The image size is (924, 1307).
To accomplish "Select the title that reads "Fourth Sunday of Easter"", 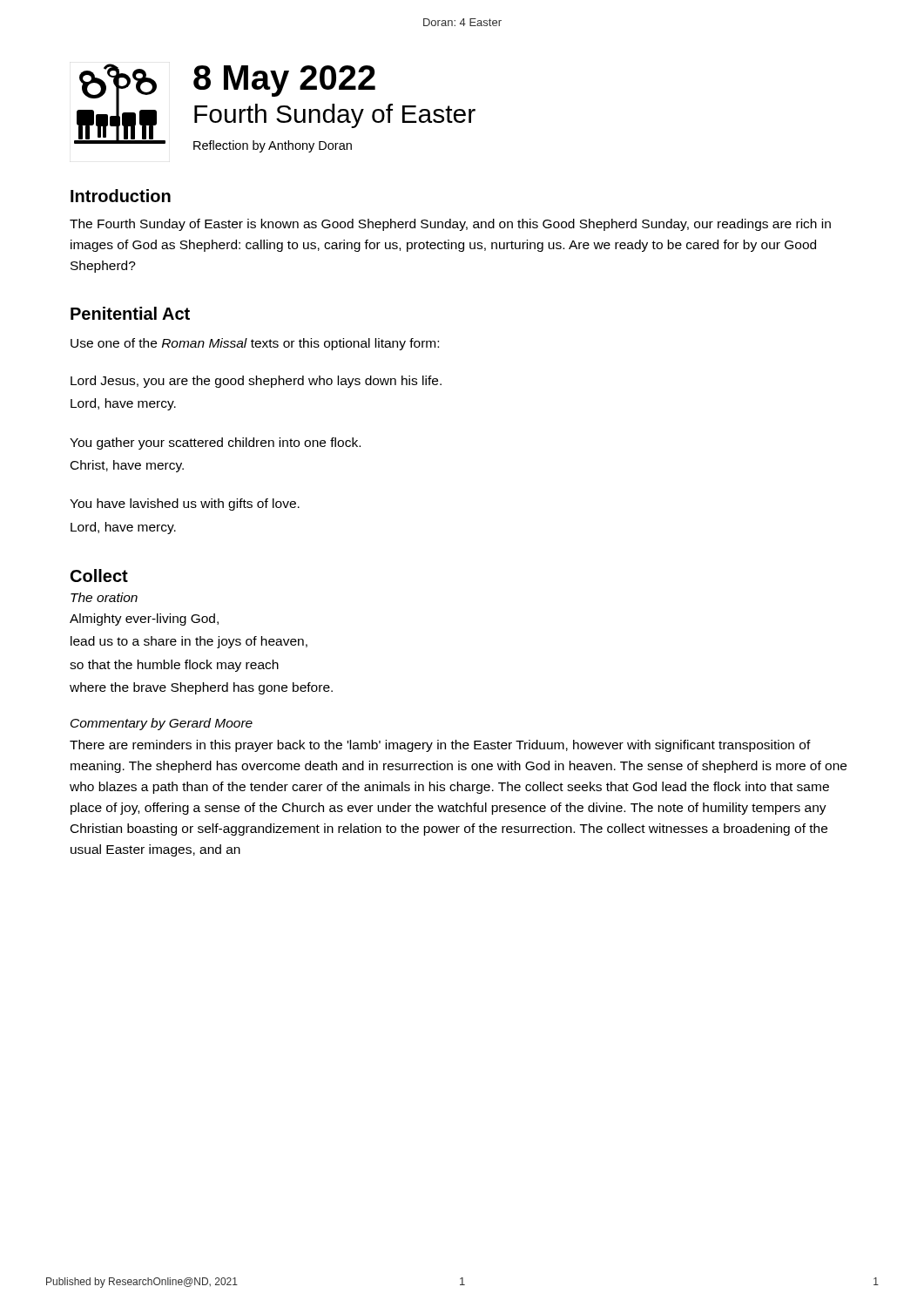I will click(x=334, y=114).
